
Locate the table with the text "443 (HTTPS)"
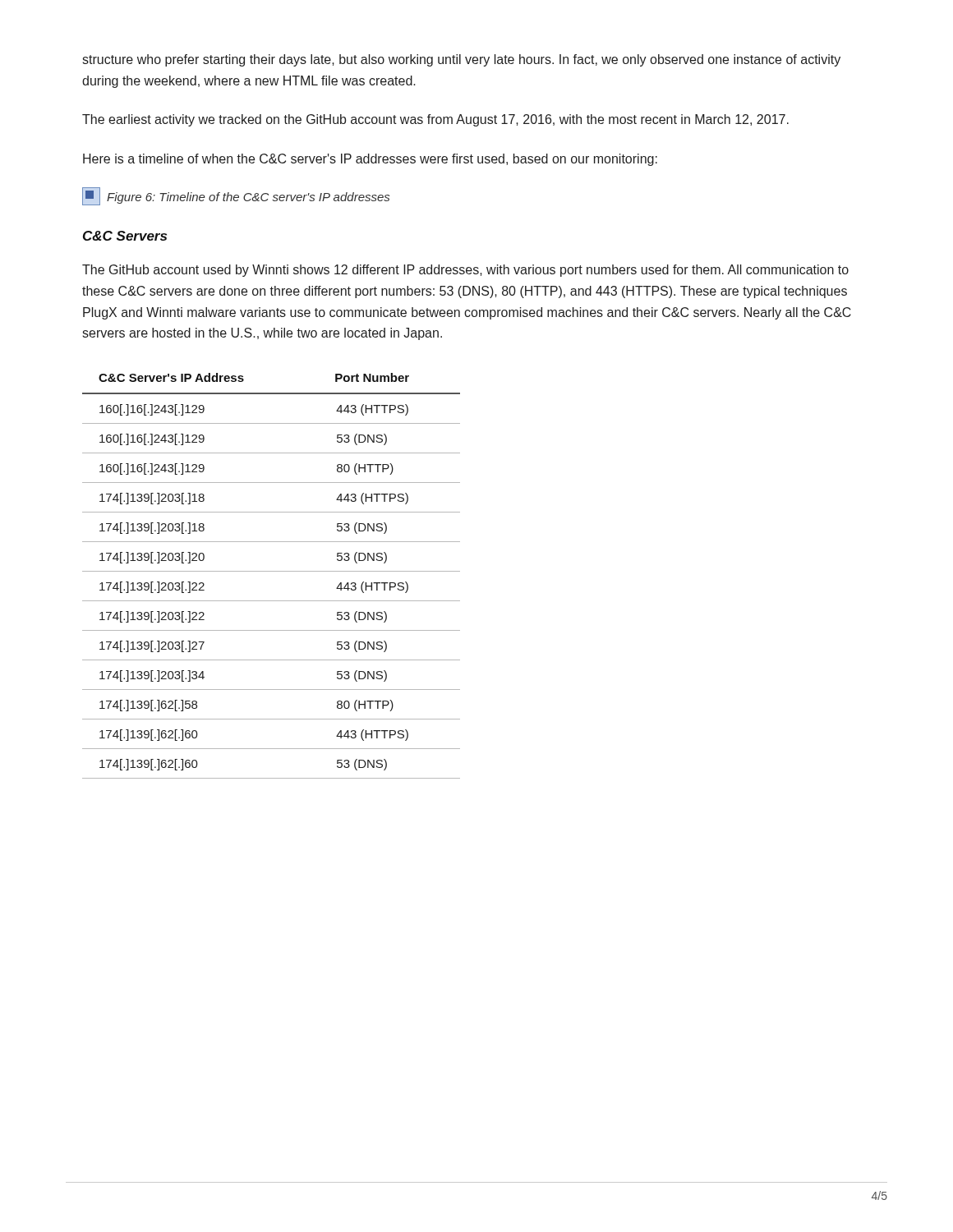click(x=468, y=570)
